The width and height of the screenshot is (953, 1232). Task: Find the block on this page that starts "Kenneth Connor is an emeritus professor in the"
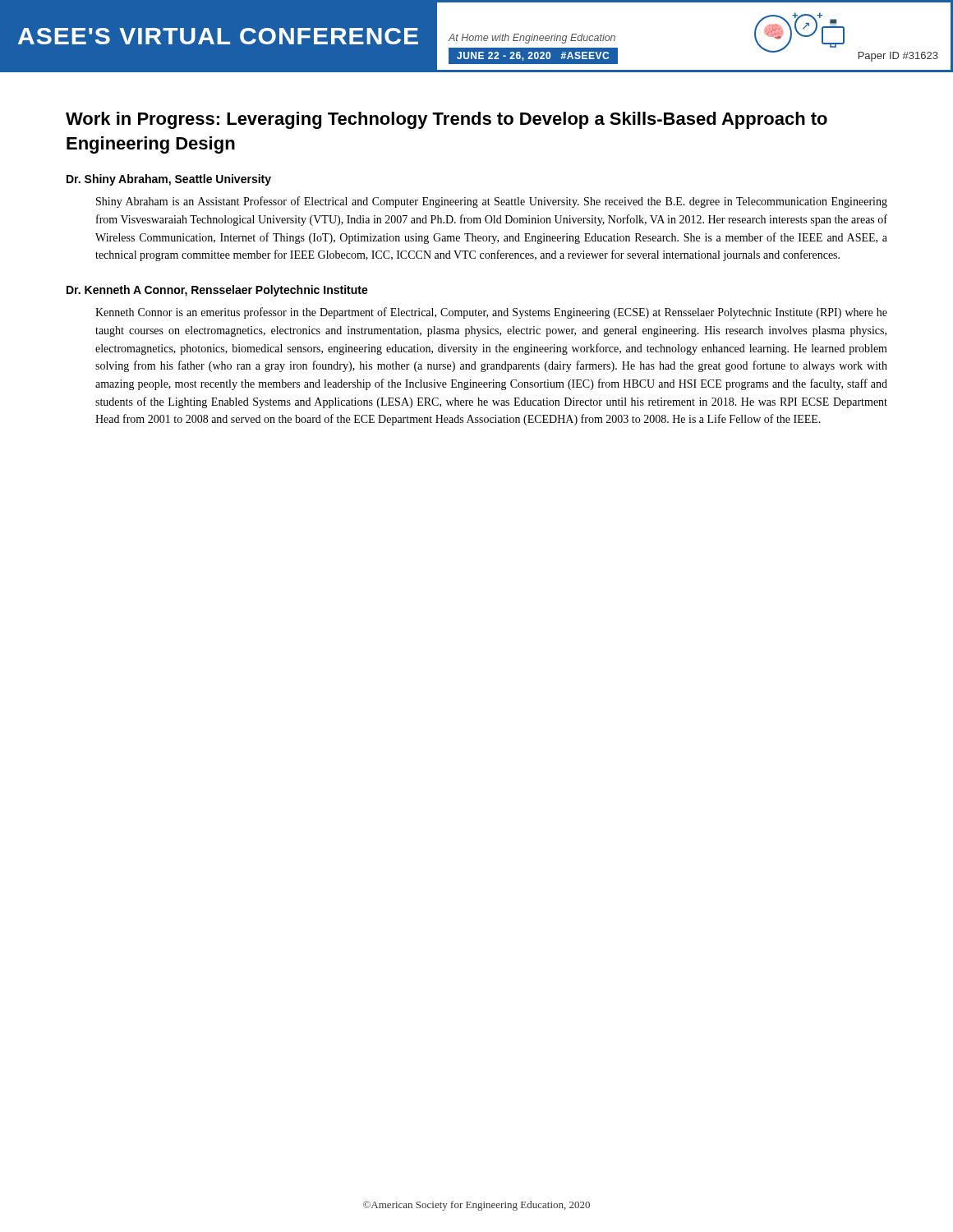click(x=491, y=366)
